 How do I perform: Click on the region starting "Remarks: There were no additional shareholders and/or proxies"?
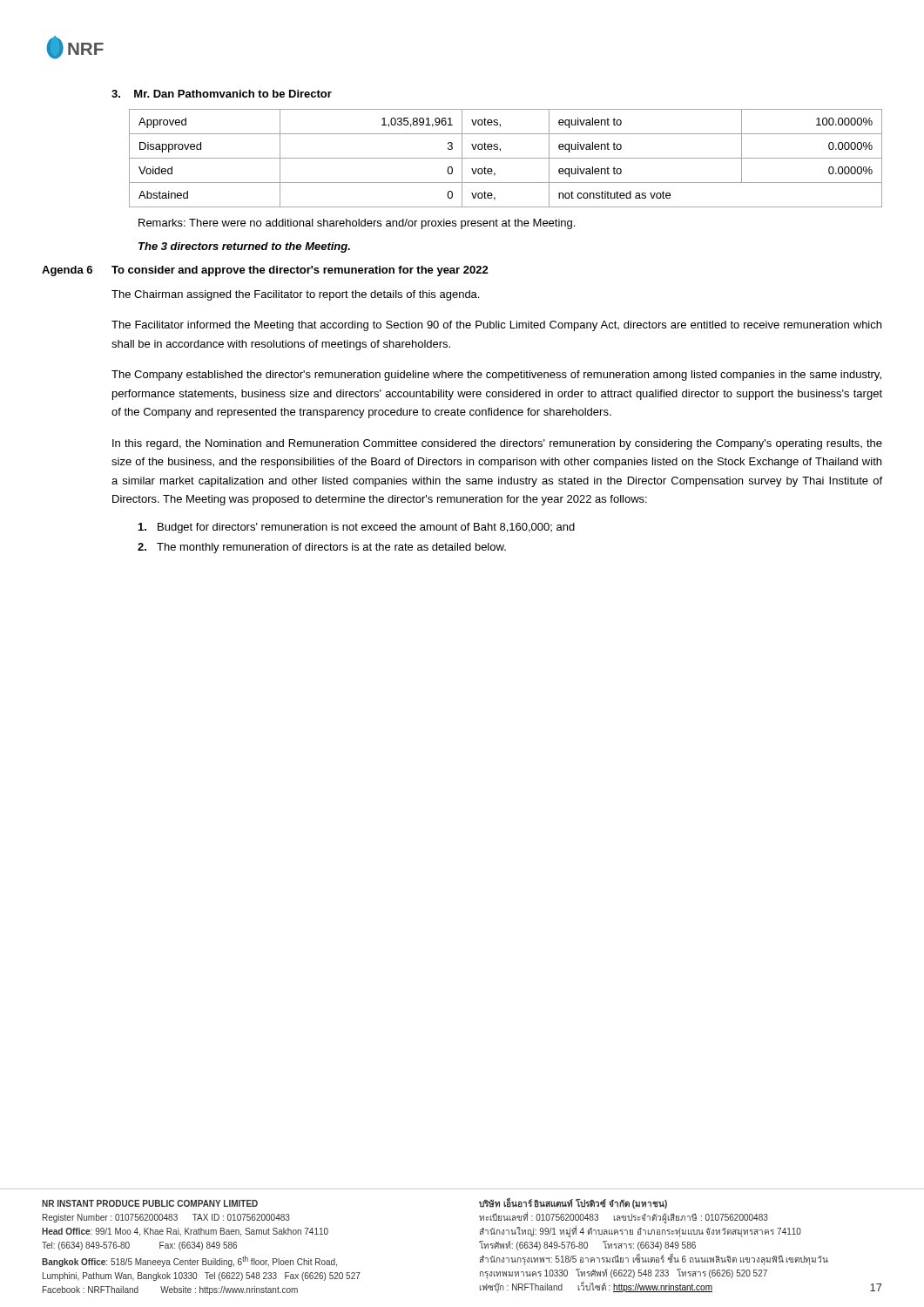point(357,223)
